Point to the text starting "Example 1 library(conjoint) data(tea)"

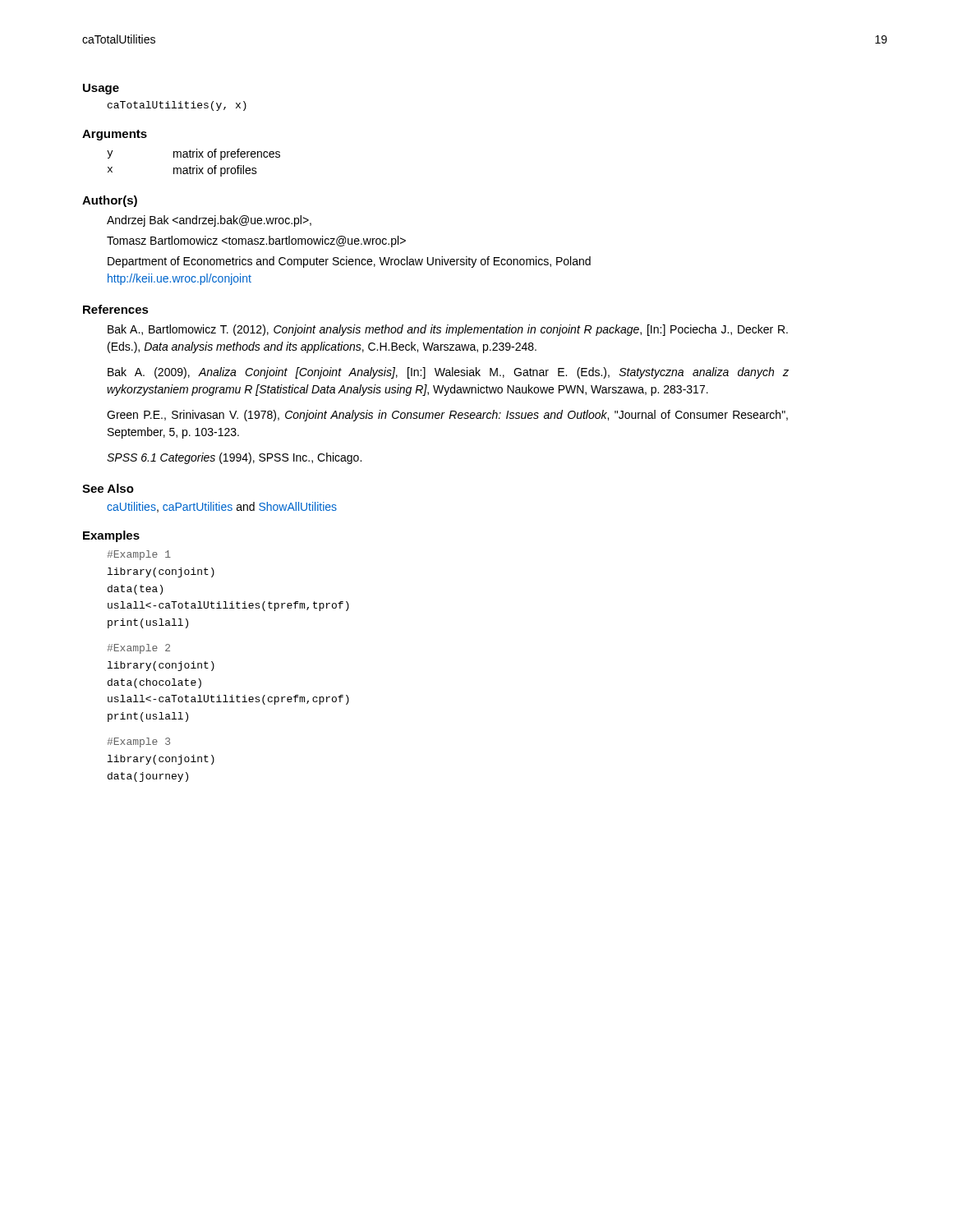139,555
